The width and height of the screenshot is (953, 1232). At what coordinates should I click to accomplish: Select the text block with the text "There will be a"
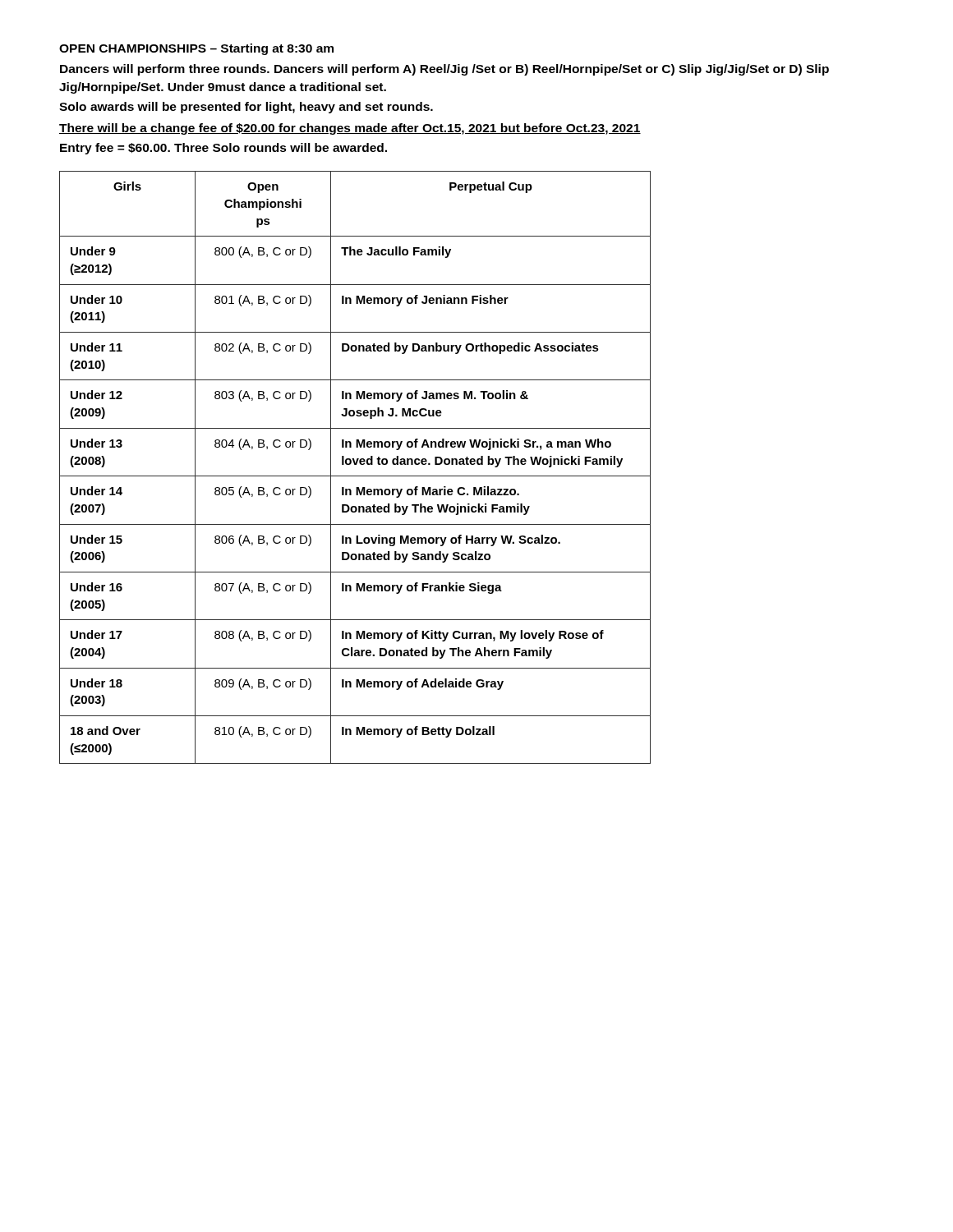[476, 137]
